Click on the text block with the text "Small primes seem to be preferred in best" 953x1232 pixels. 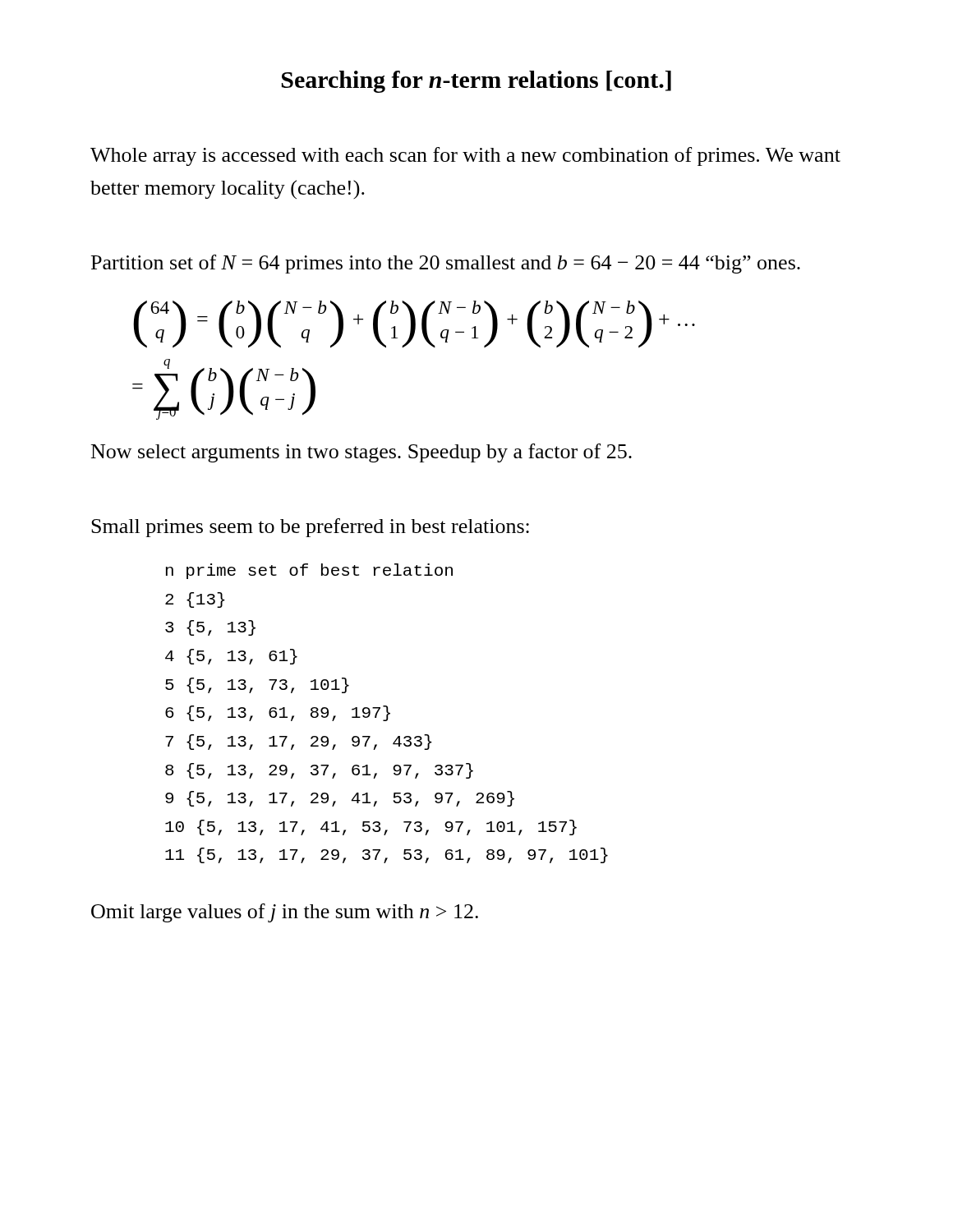point(310,526)
